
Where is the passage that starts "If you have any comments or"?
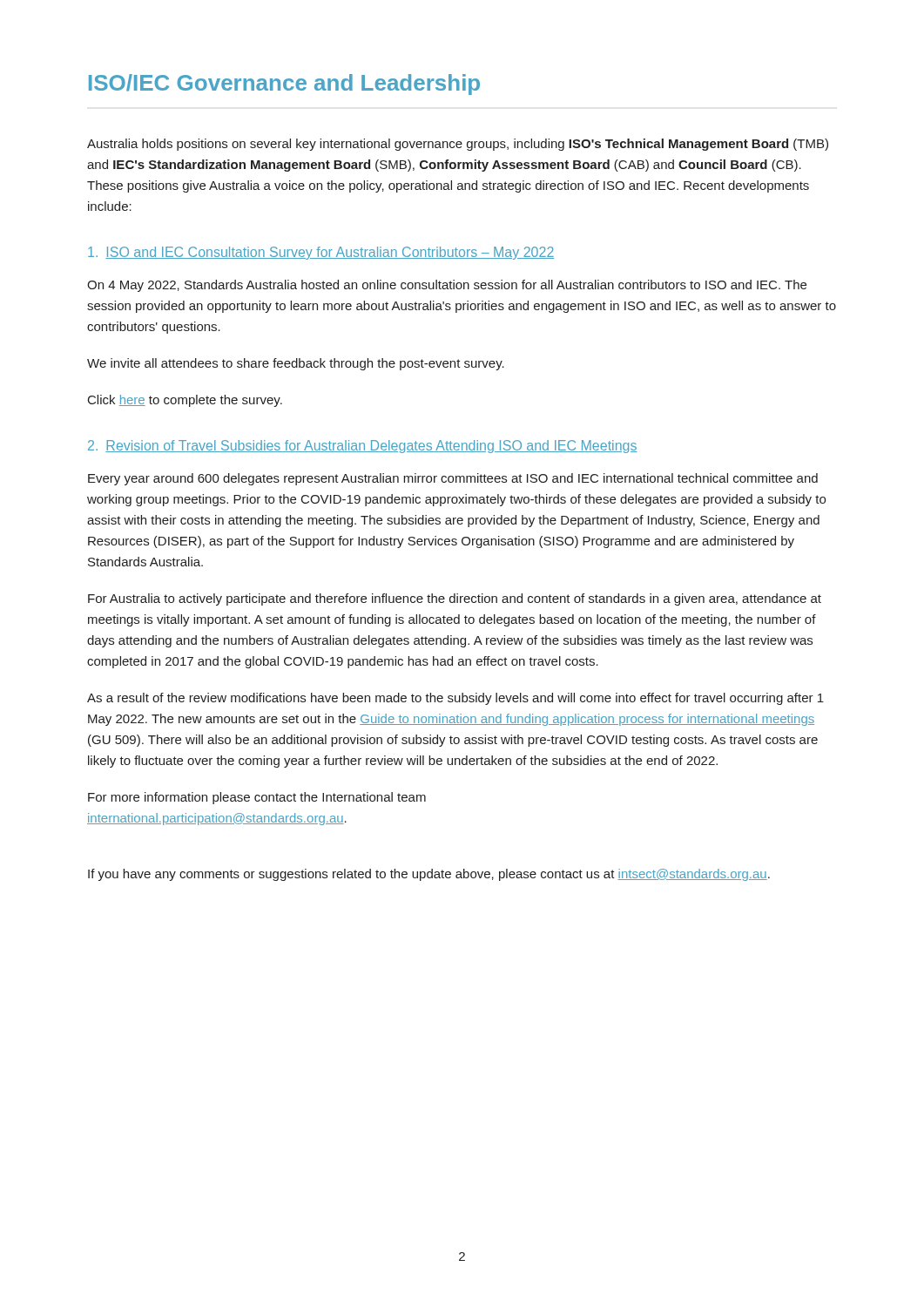(x=429, y=874)
